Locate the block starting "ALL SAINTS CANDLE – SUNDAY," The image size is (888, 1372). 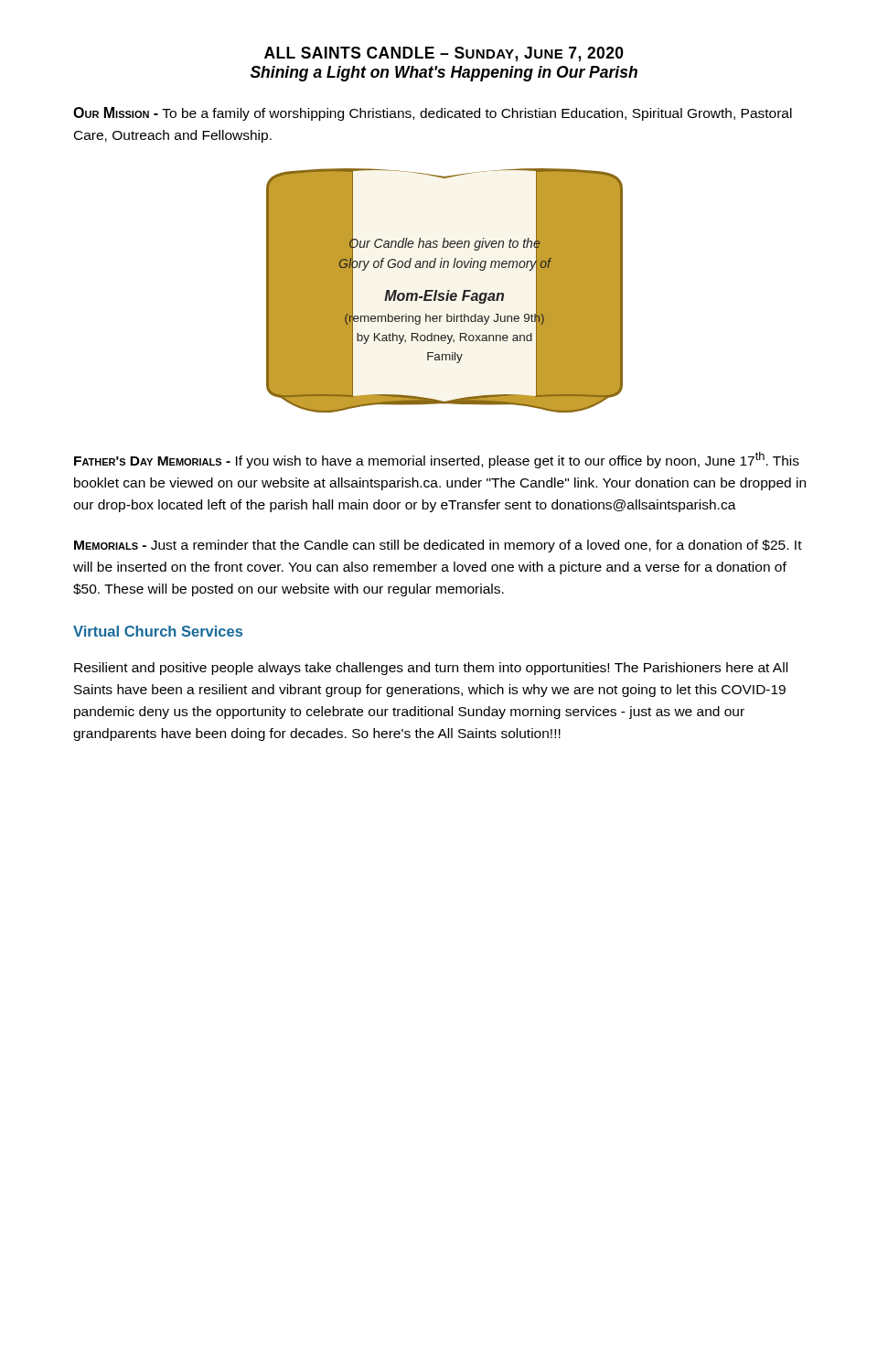[444, 63]
